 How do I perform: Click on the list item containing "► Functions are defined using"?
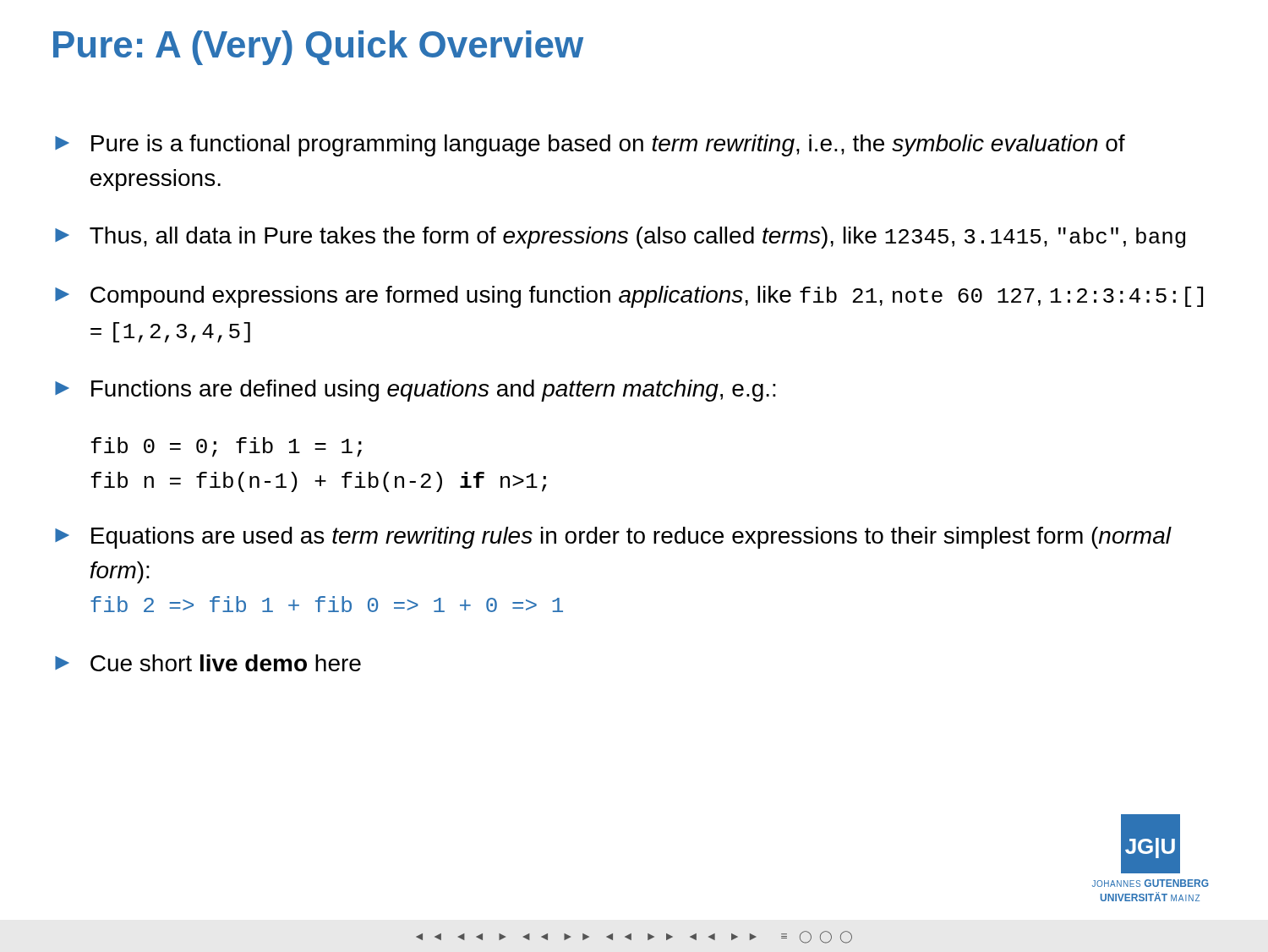[634, 389]
